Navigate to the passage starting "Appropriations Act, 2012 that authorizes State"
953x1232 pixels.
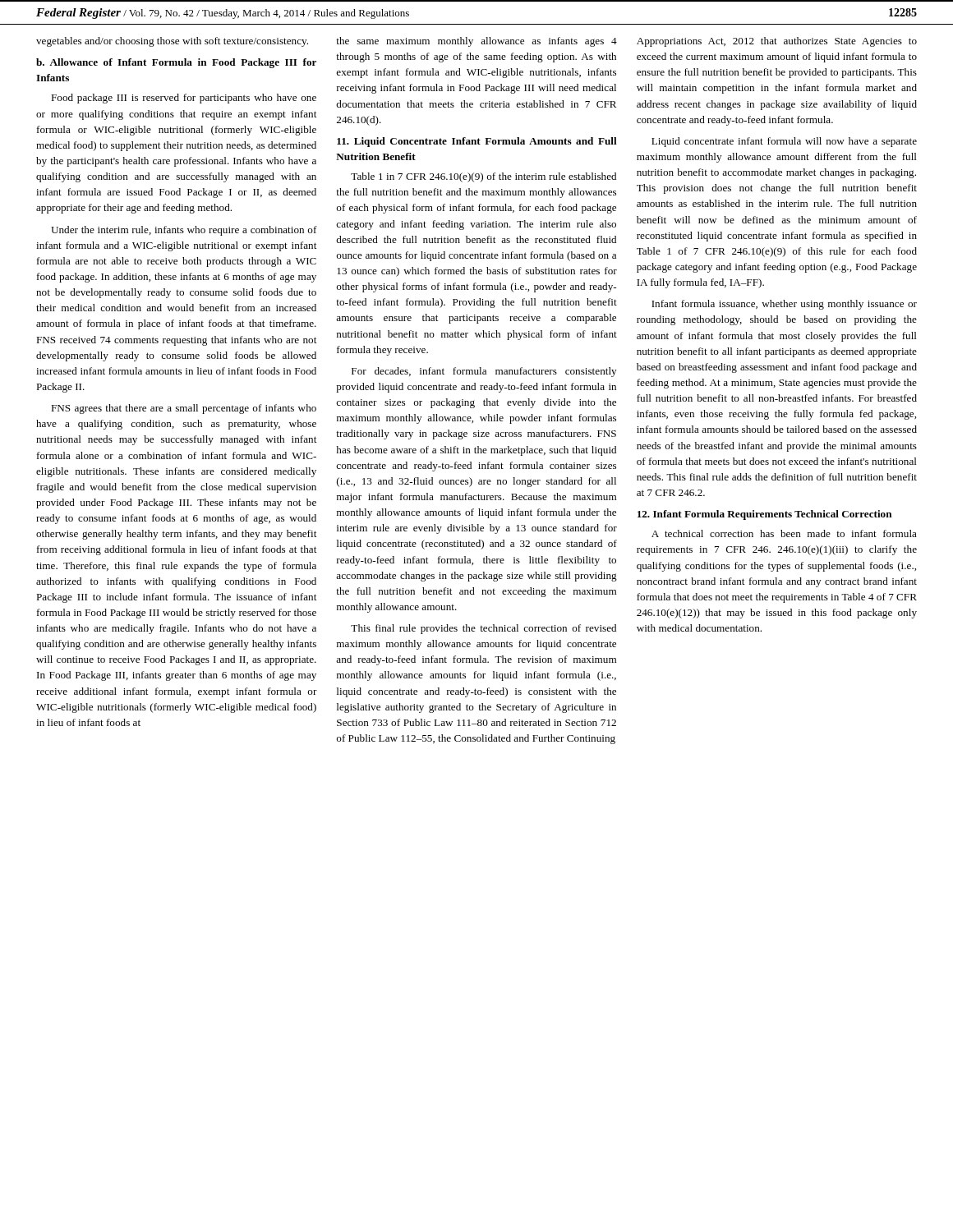(x=777, y=267)
